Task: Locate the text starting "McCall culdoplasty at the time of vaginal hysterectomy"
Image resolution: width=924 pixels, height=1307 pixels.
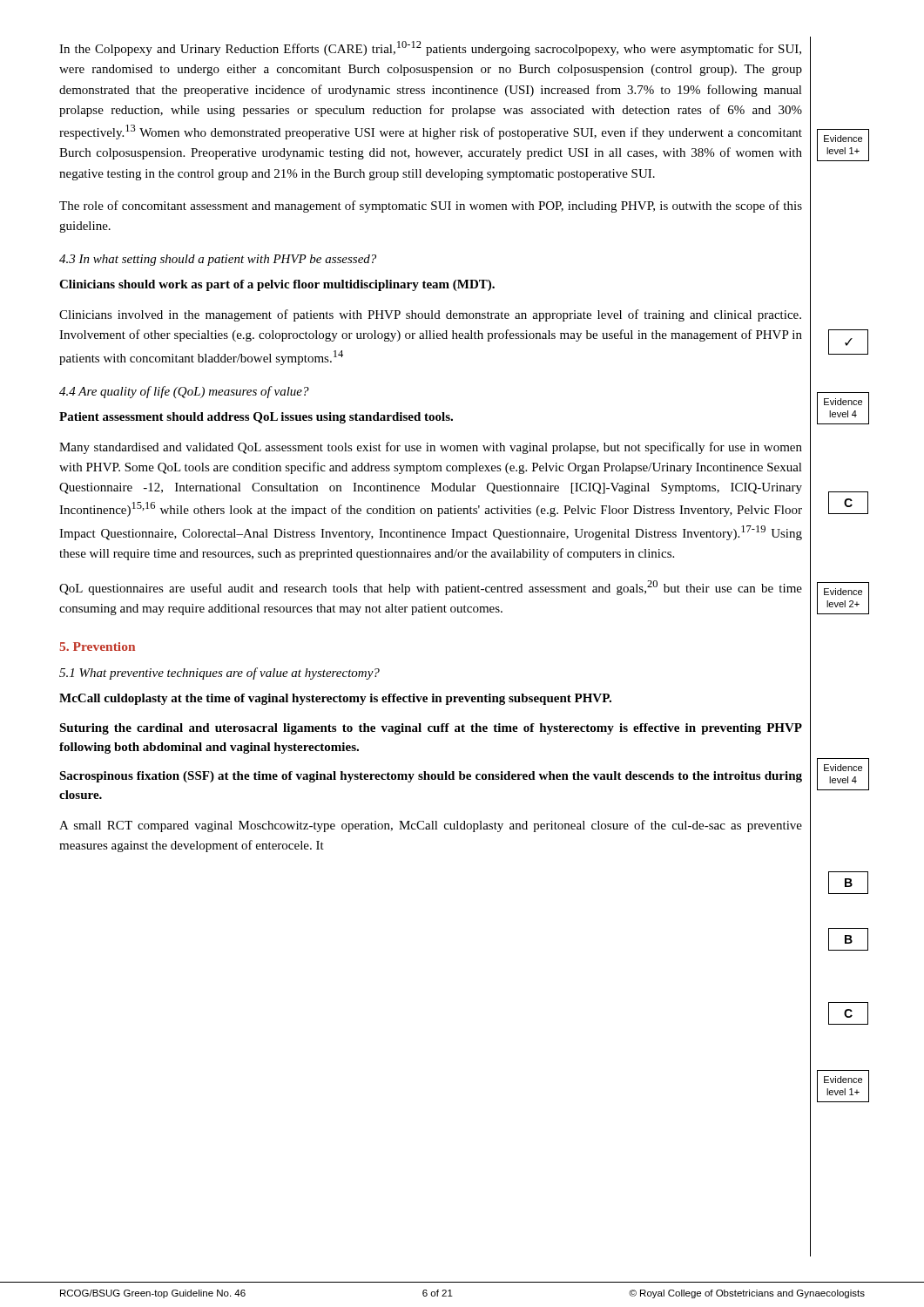Action: click(x=431, y=699)
